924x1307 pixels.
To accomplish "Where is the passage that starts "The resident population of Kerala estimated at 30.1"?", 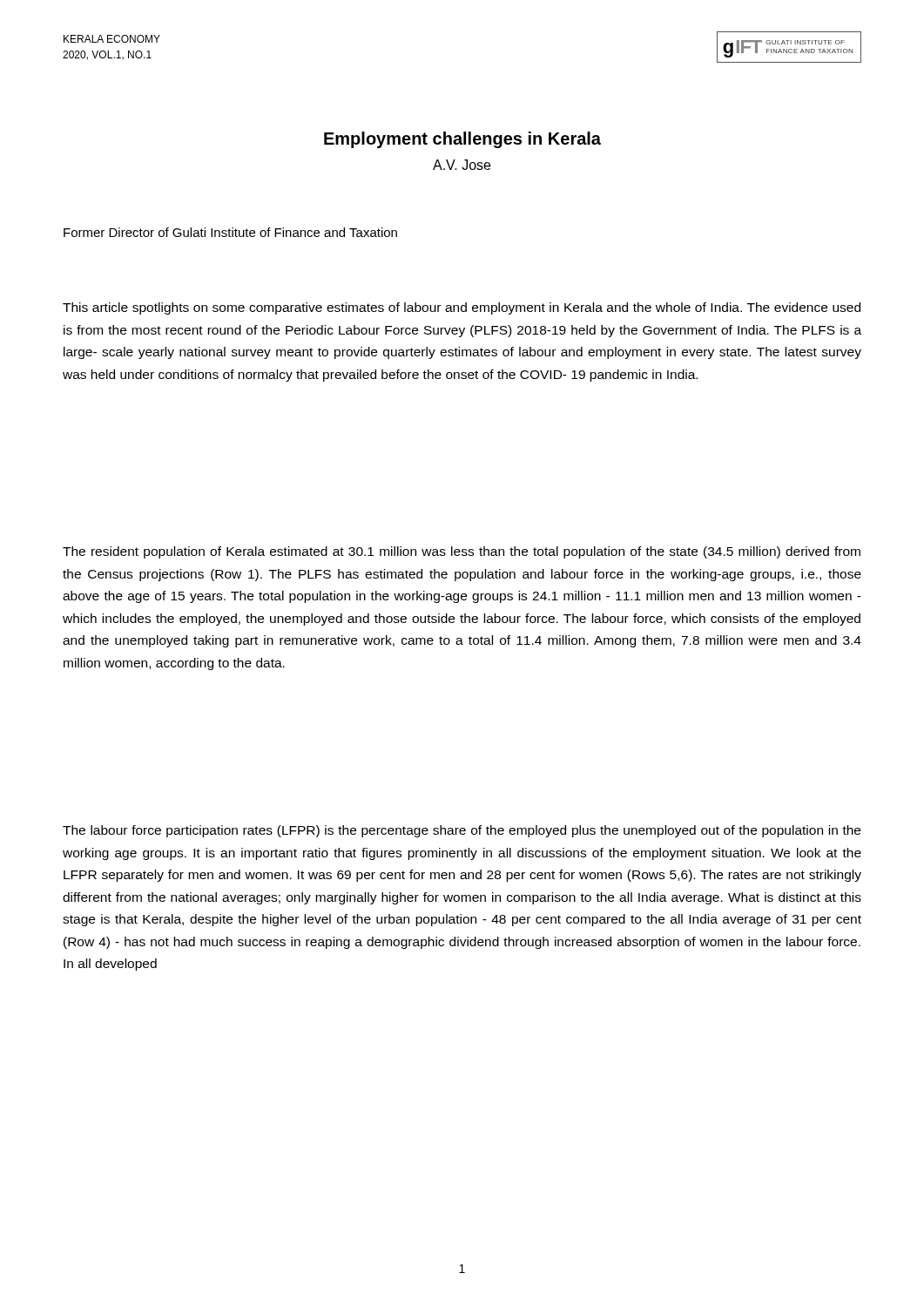I will pos(462,607).
